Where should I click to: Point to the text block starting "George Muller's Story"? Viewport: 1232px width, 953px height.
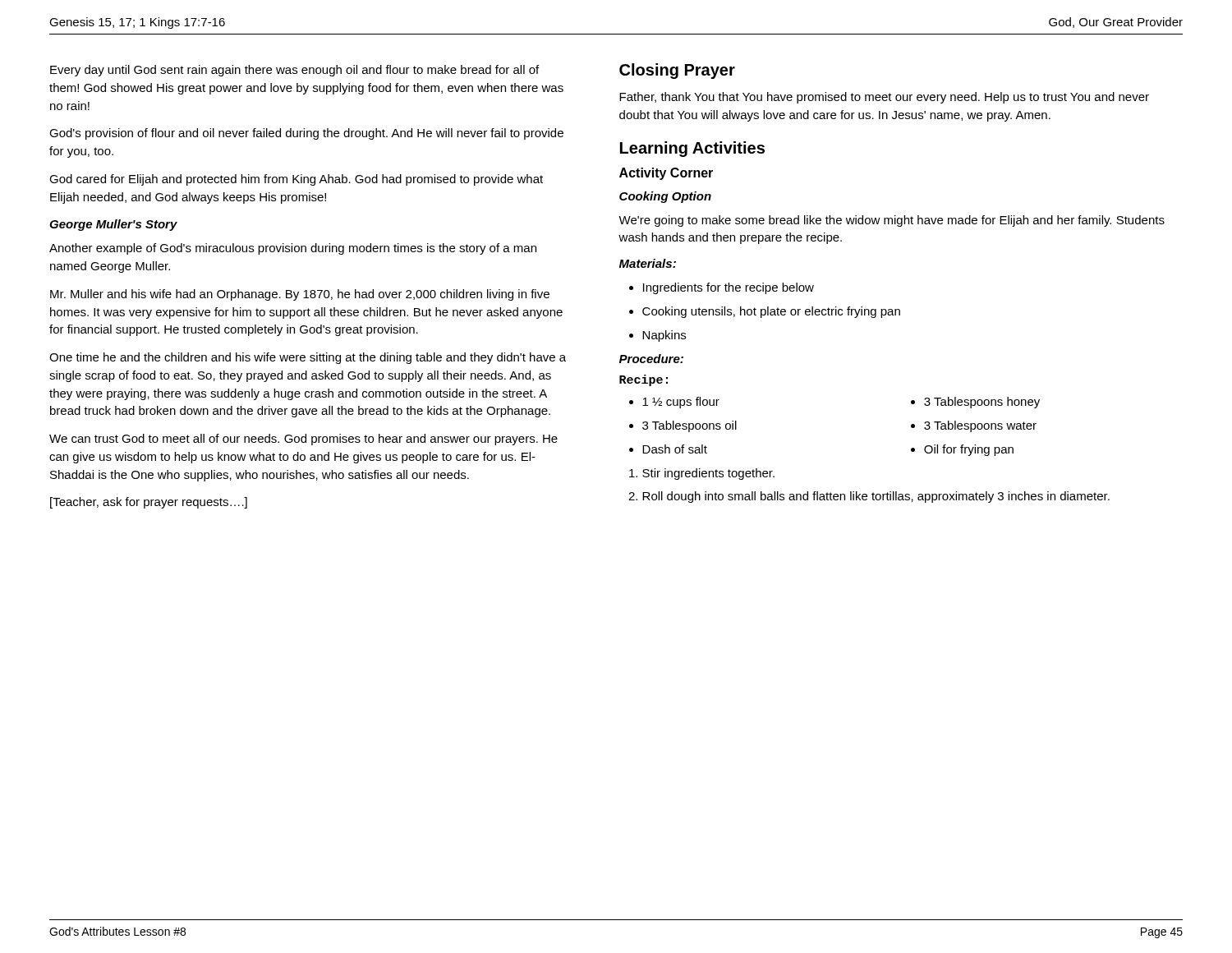(113, 224)
